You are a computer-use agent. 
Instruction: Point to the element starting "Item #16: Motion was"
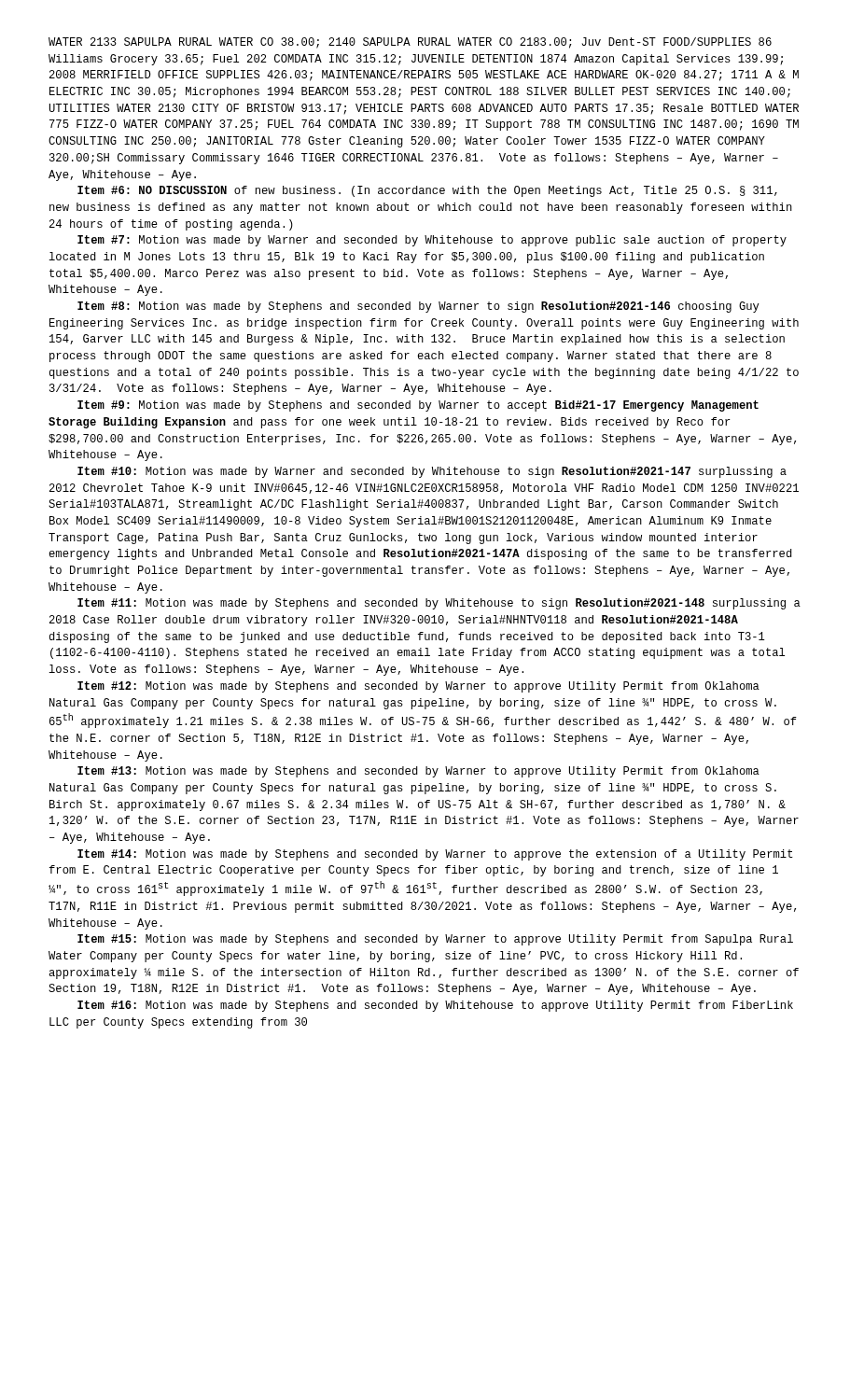[425, 1015]
